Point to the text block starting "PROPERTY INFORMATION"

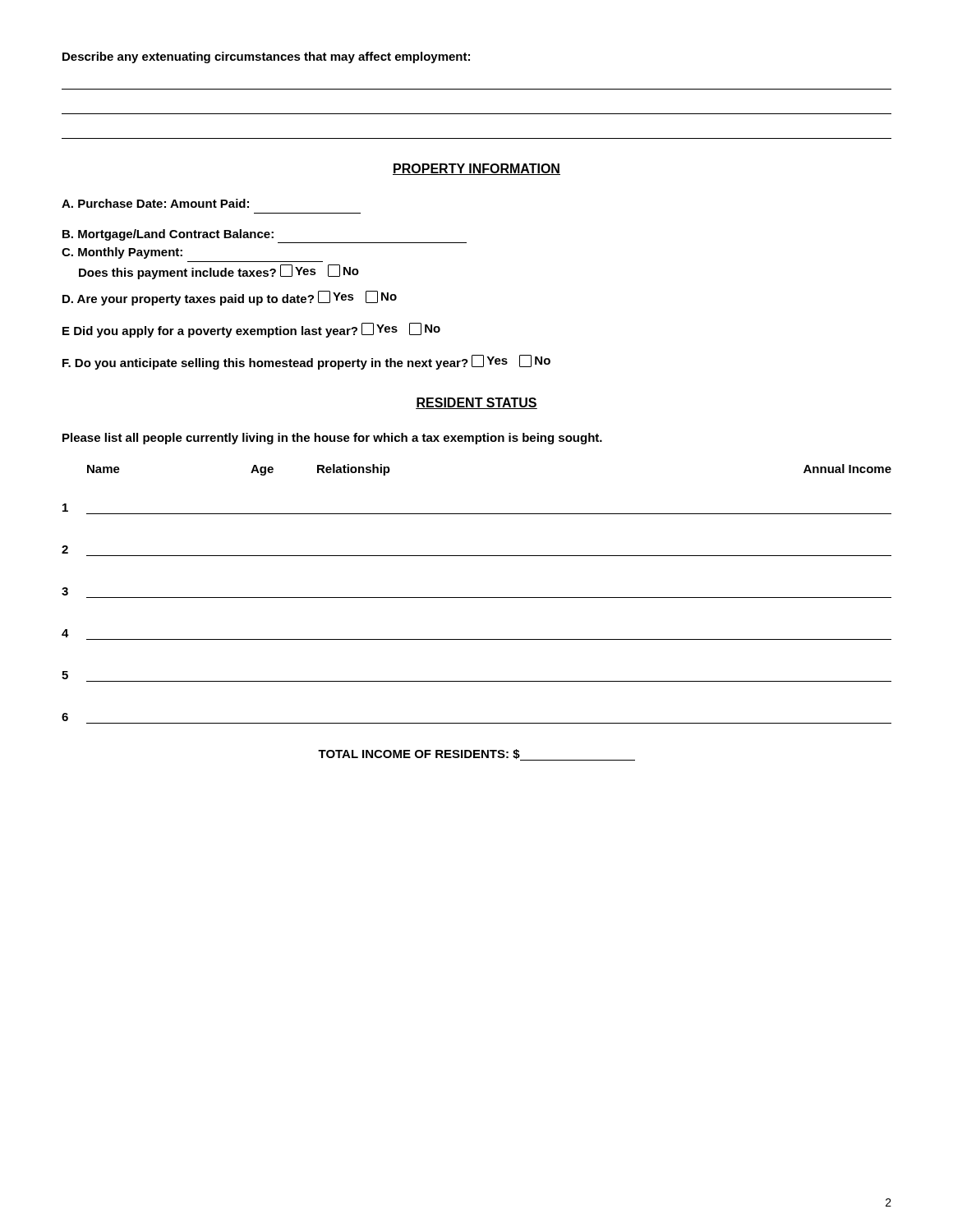pos(476,169)
